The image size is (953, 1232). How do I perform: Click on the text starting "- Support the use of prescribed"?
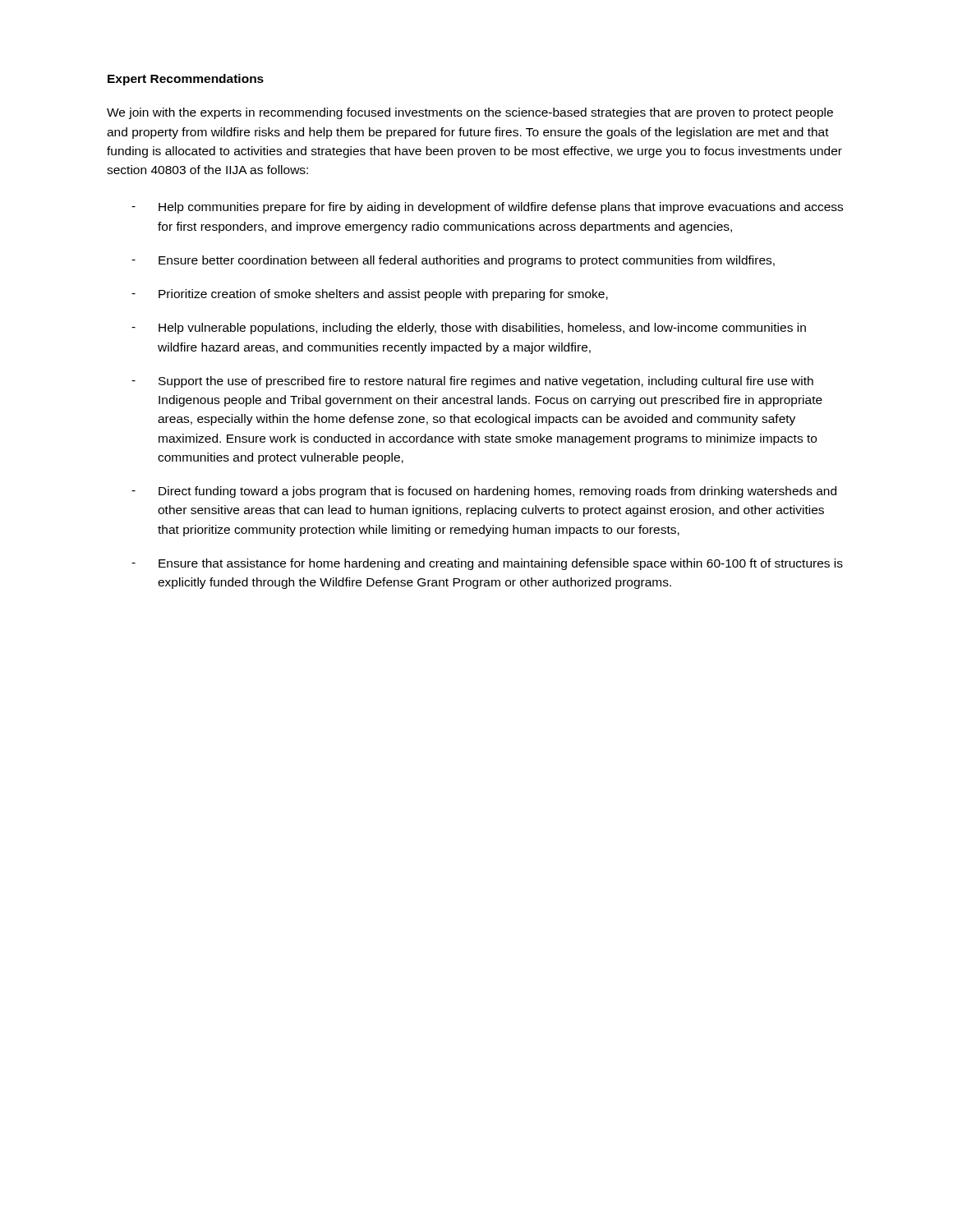489,419
